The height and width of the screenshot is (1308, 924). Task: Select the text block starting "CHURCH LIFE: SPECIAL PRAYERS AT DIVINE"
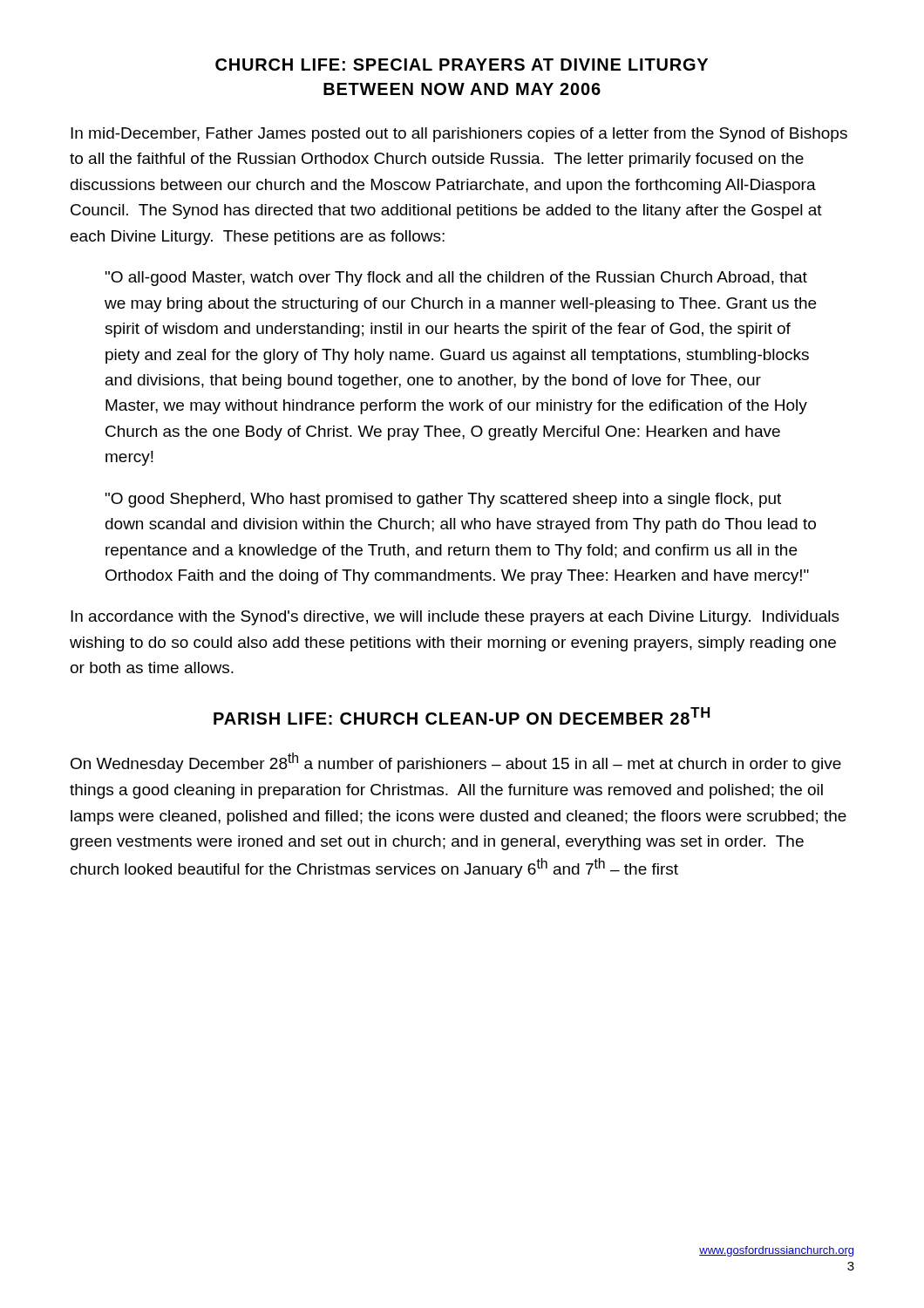click(x=462, y=77)
